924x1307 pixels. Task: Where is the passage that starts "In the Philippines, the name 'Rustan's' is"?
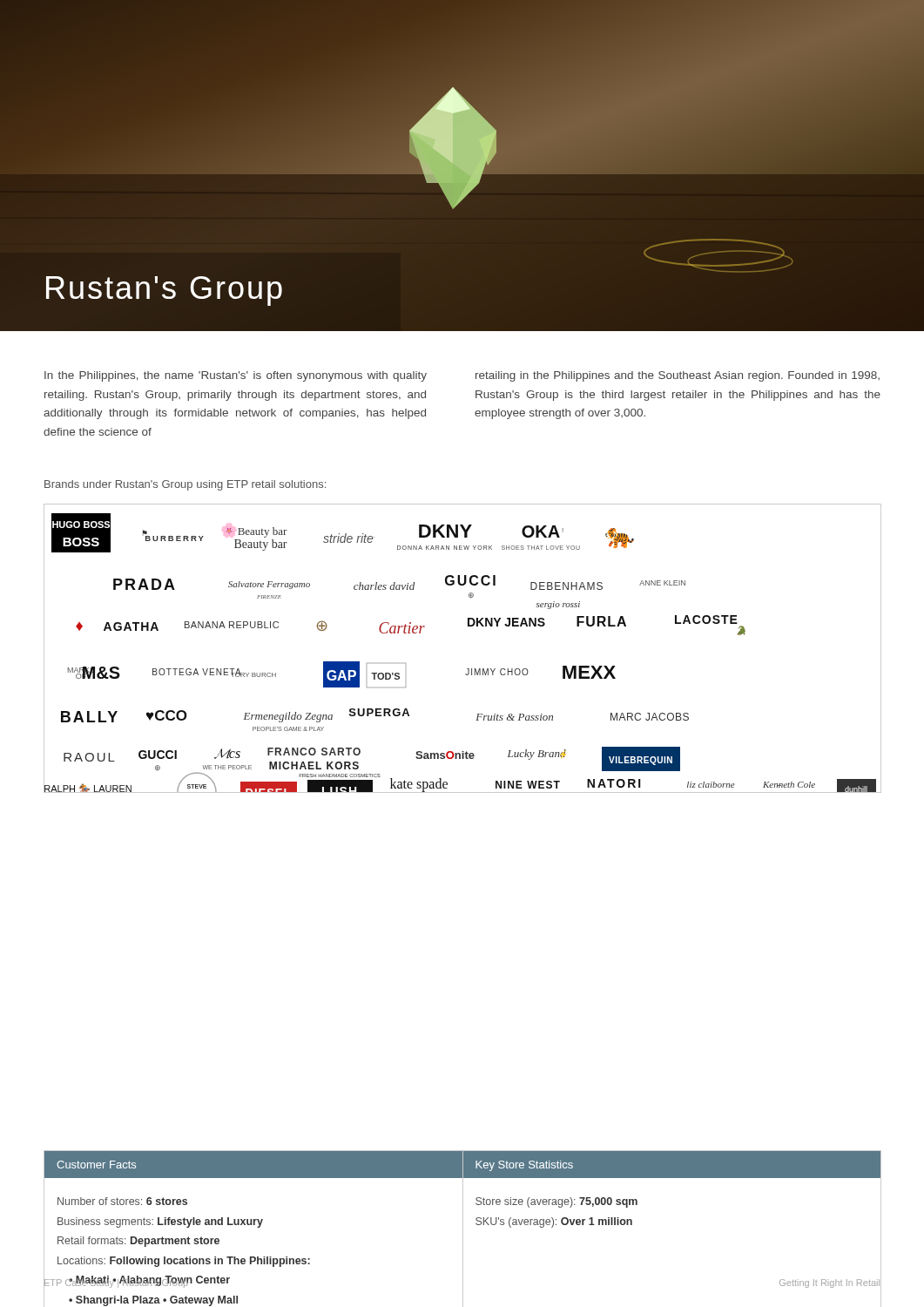point(235,403)
